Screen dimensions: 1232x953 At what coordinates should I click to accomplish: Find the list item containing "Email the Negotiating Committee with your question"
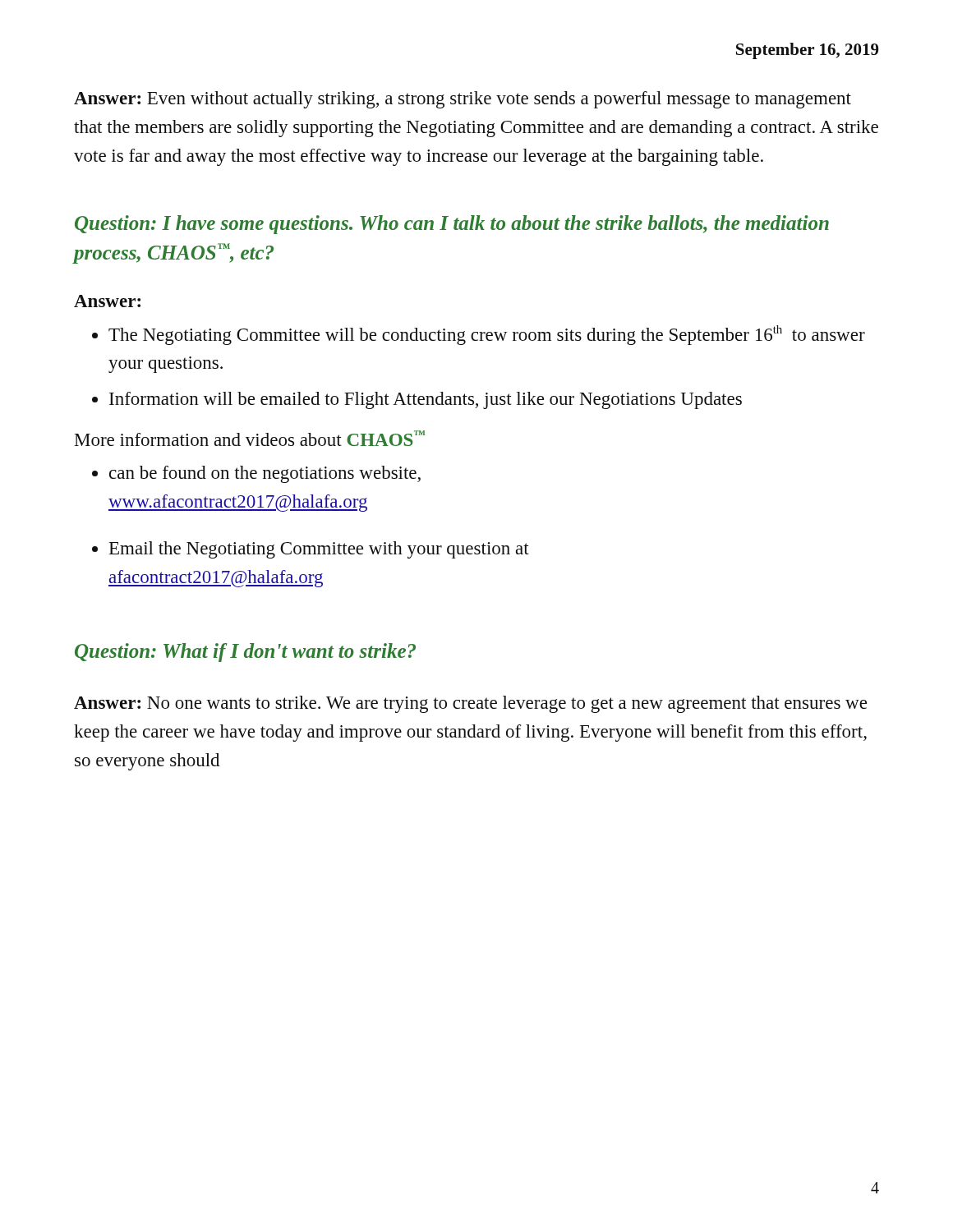click(x=319, y=562)
